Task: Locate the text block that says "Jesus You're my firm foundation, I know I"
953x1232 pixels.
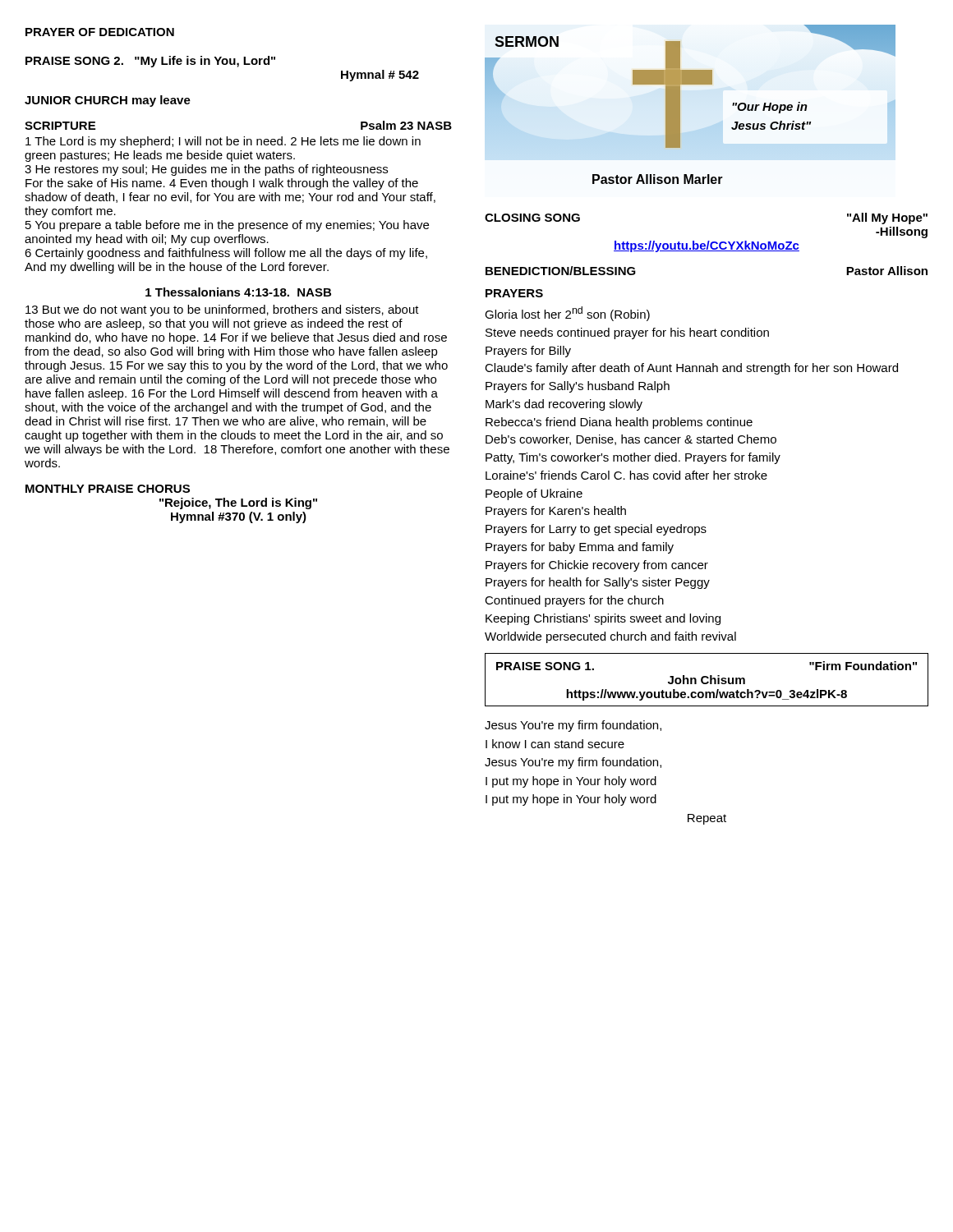Action: click(573, 726)
